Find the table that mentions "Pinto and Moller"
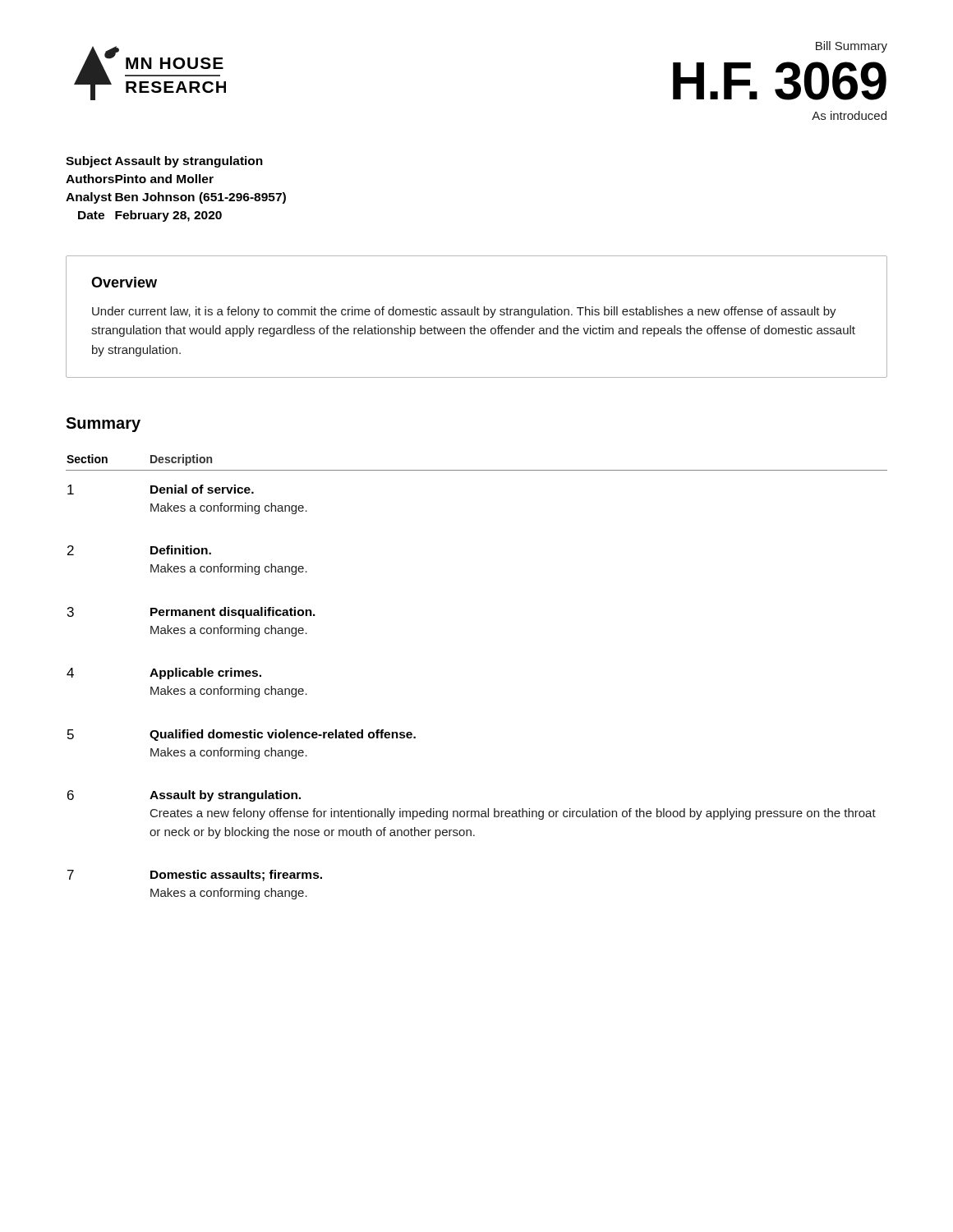Viewport: 953px width, 1232px height. click(x=476, y=188)
